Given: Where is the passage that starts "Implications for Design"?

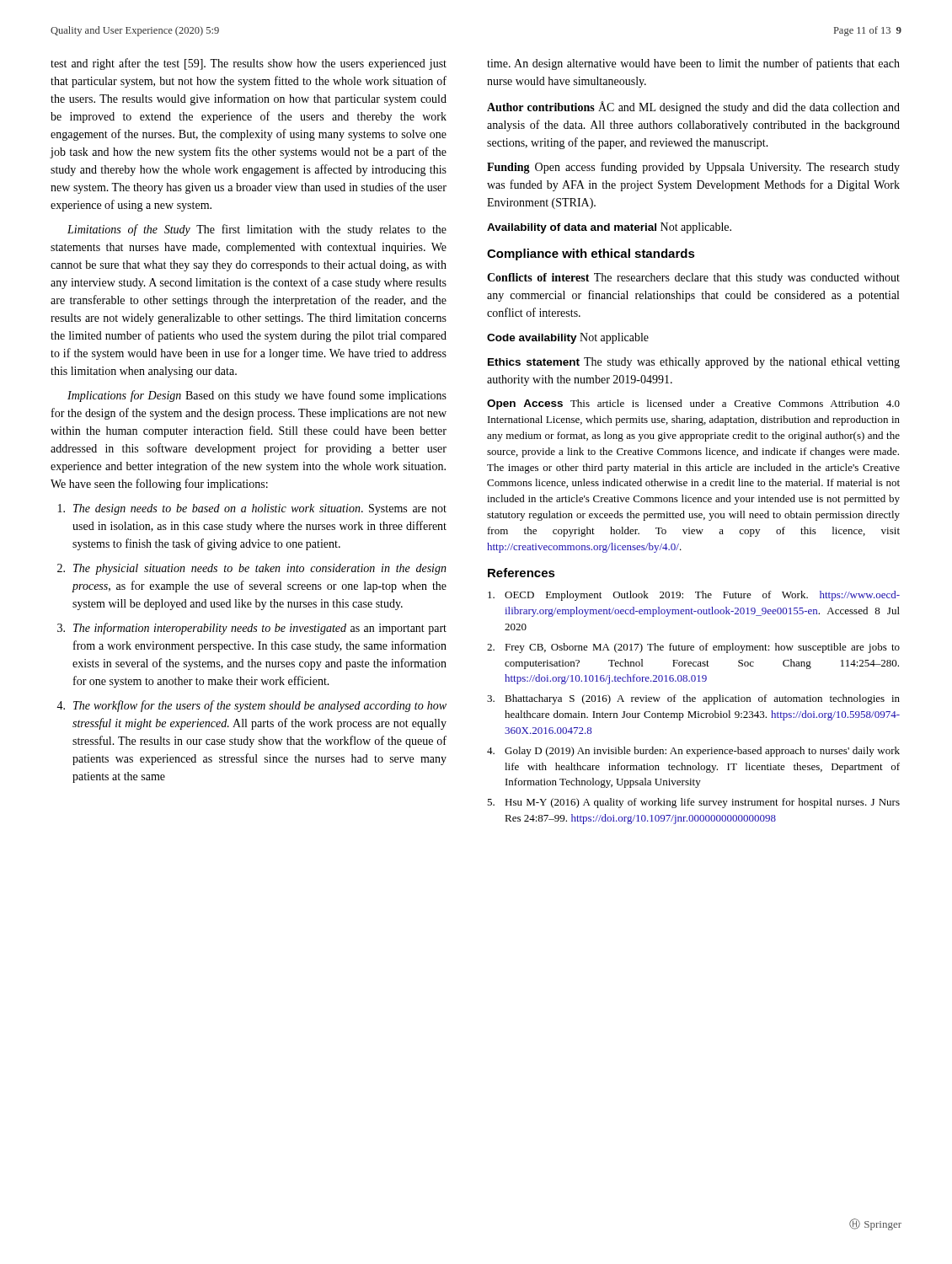Looking at the screenshot, I should click(x=249, y=440).
